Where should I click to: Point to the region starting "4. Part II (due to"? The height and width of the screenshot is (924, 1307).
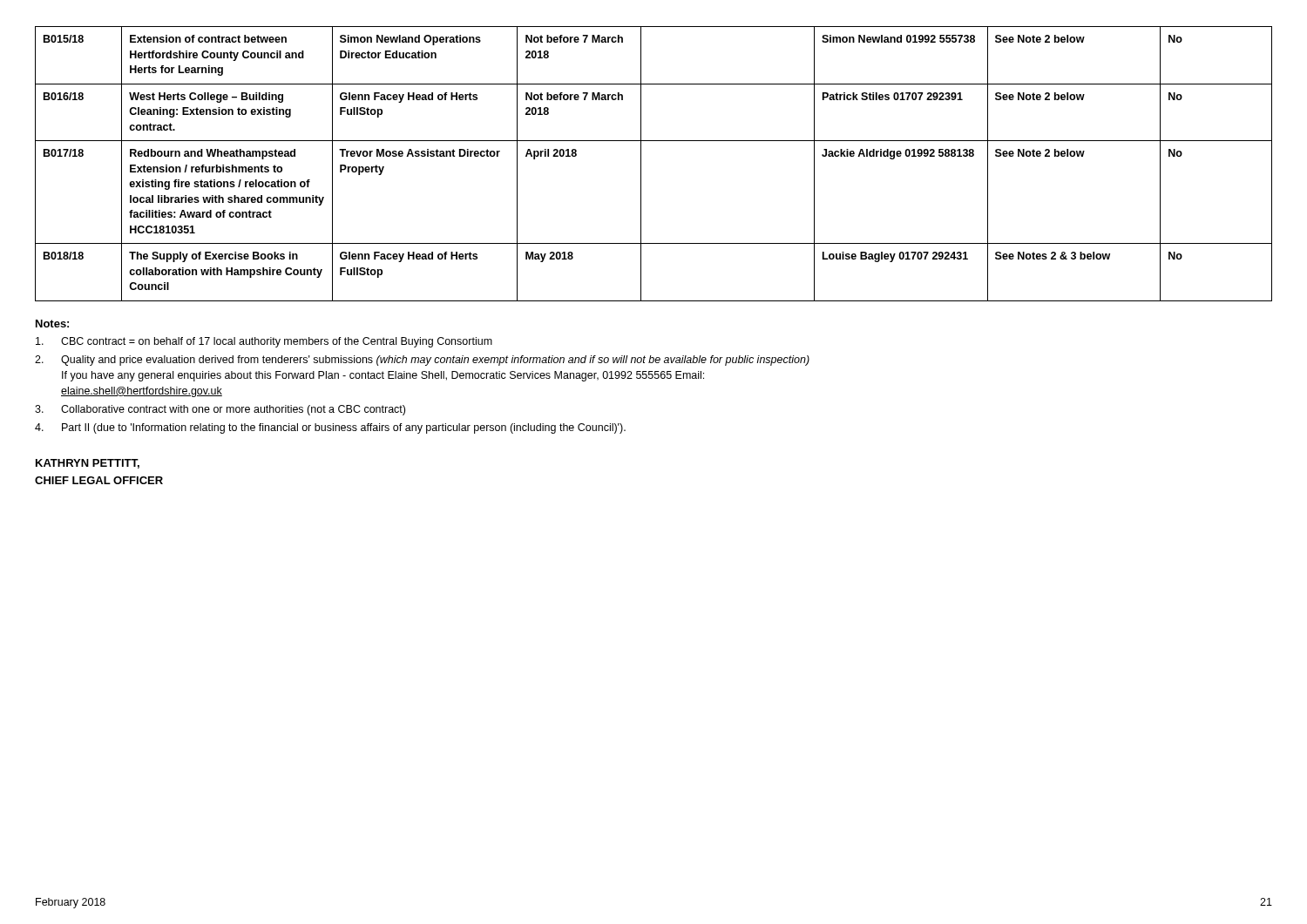pyautogui.click(x=330, y=428)
